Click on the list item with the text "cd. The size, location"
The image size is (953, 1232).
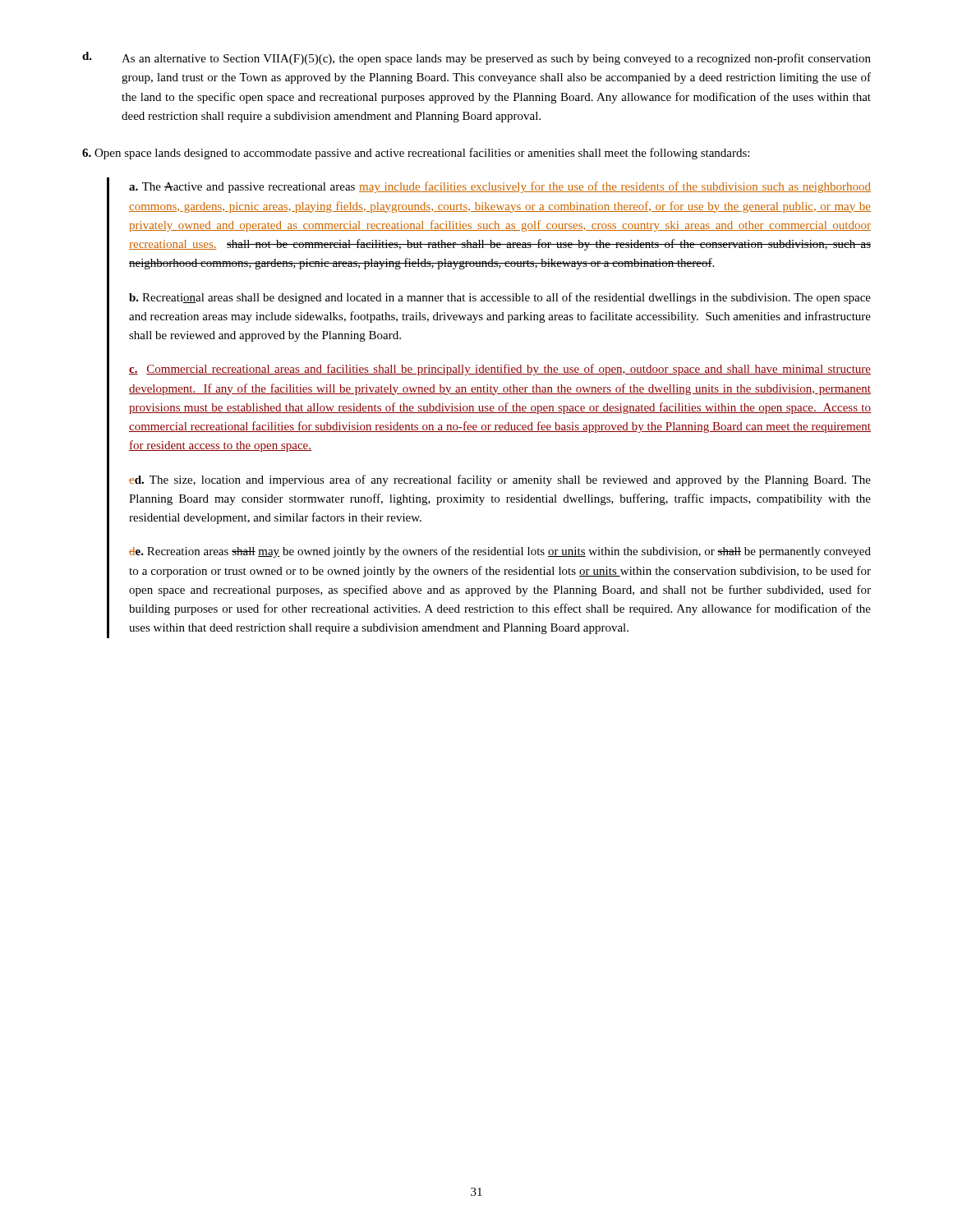coord(500,498)
